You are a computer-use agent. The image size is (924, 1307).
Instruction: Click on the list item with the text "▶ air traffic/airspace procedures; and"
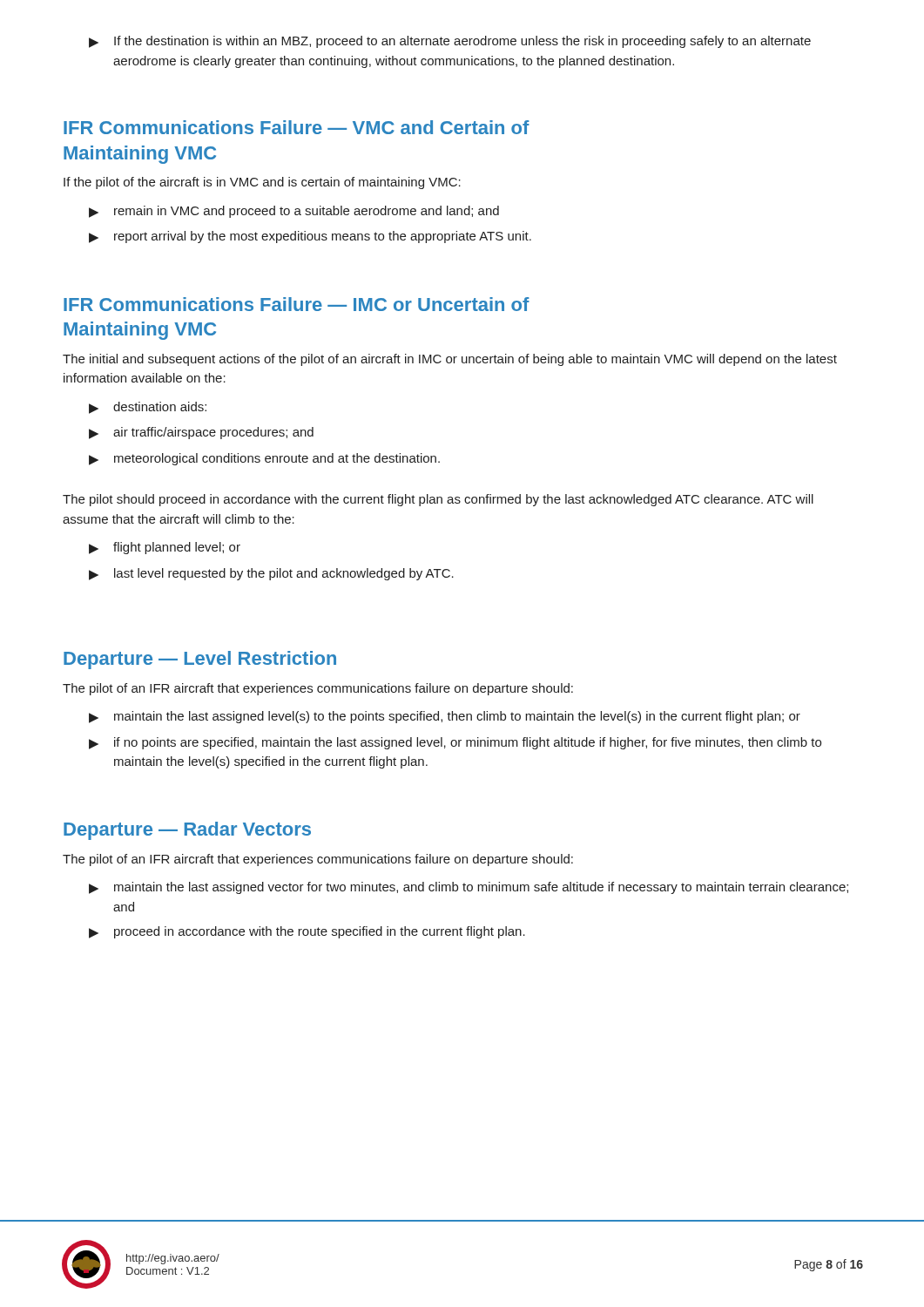click(201, 433)
